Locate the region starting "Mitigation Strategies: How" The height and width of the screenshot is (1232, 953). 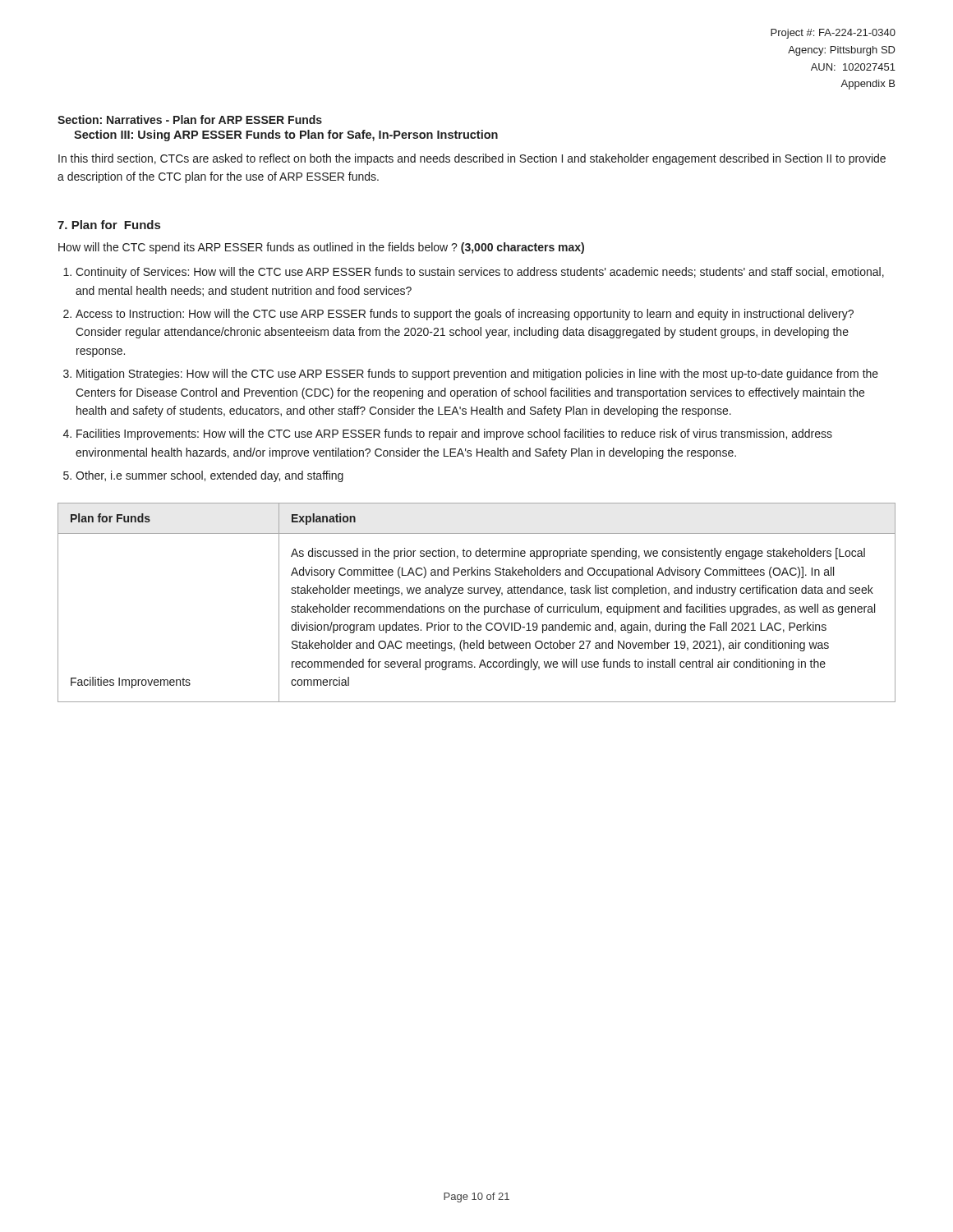pos(486,392)
